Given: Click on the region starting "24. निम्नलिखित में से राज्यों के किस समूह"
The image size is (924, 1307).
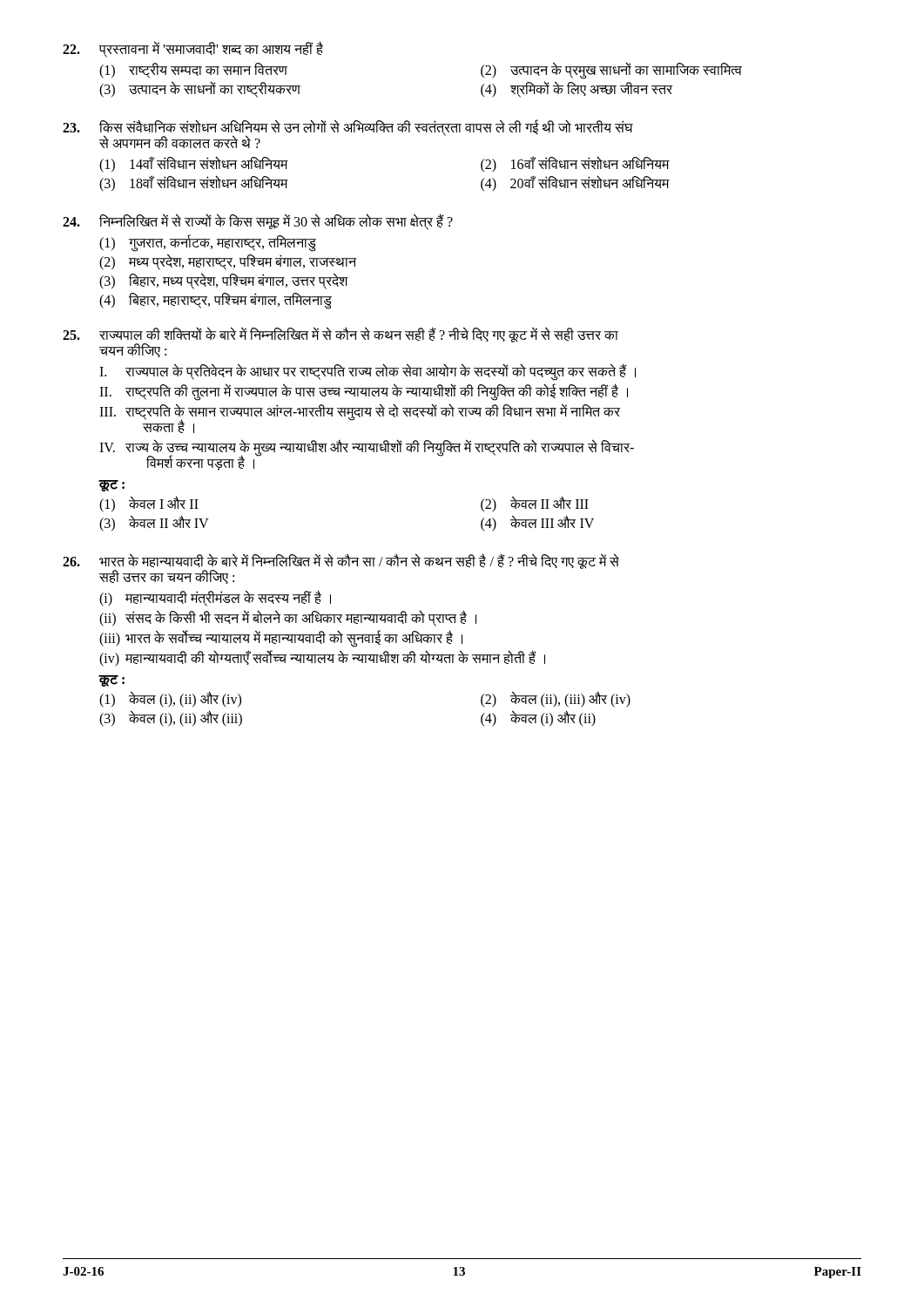Looking at the screenshot, I should point(258,222).
